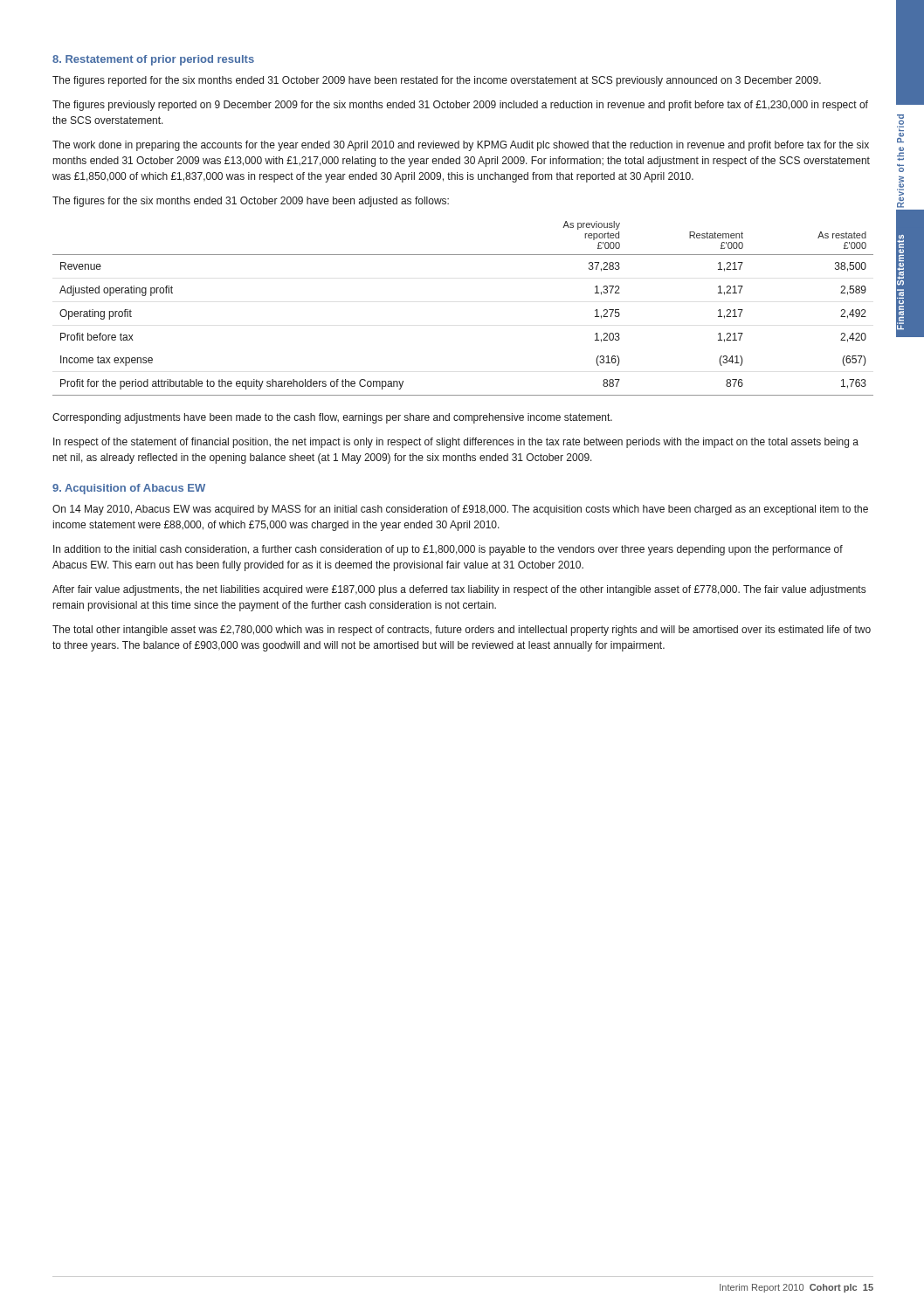Locate the text block starting "On 14 May 2010, Abacus EW"
The width and height of the screenshot is (924, 1310).
460,517
